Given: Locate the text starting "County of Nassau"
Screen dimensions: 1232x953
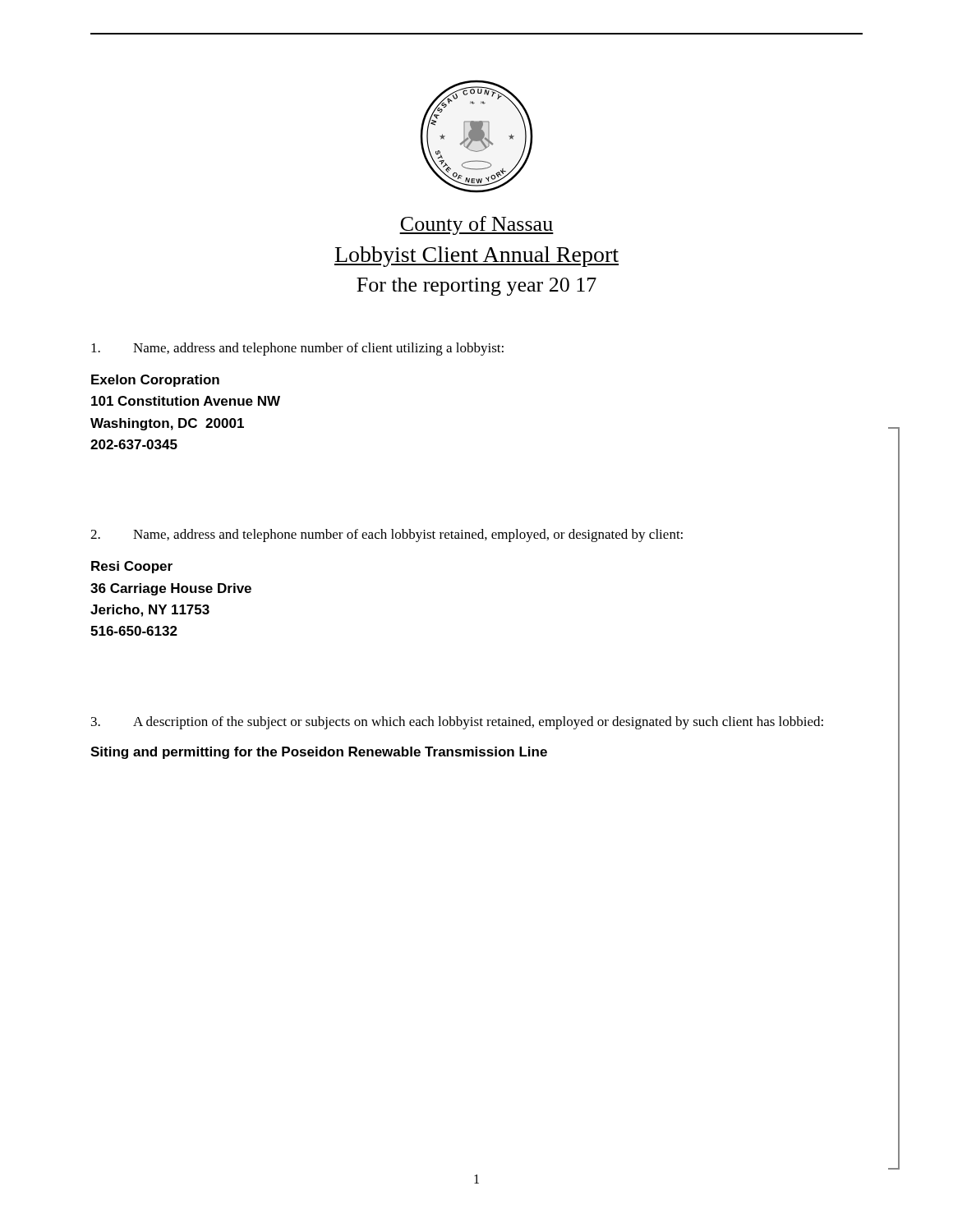Looking at the screenshot, I should [x=476, y=224].
